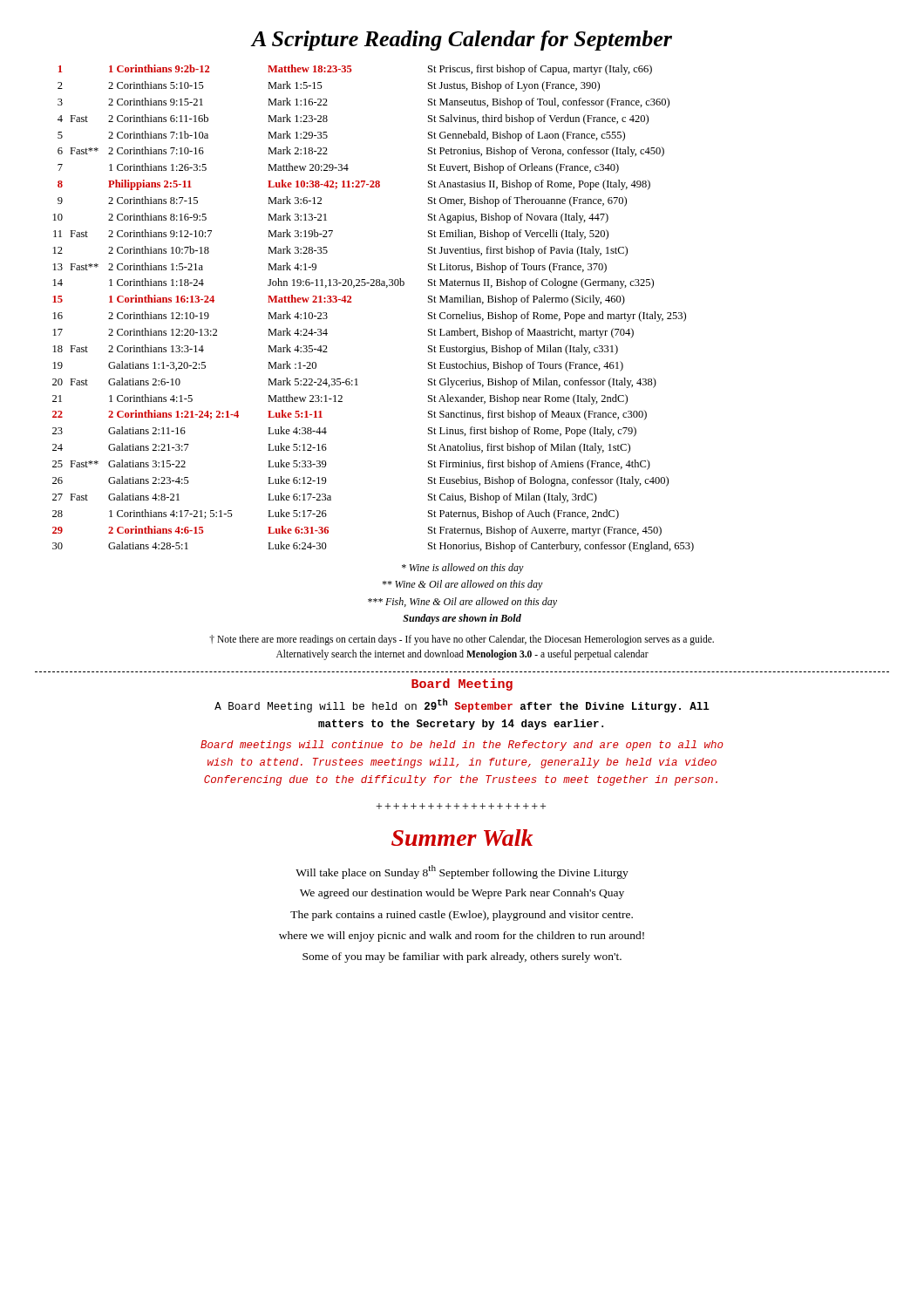Where is the passage that starts "† Note there"?
The height and width of the screenshot is (1308, 924).
pos(462,647)
